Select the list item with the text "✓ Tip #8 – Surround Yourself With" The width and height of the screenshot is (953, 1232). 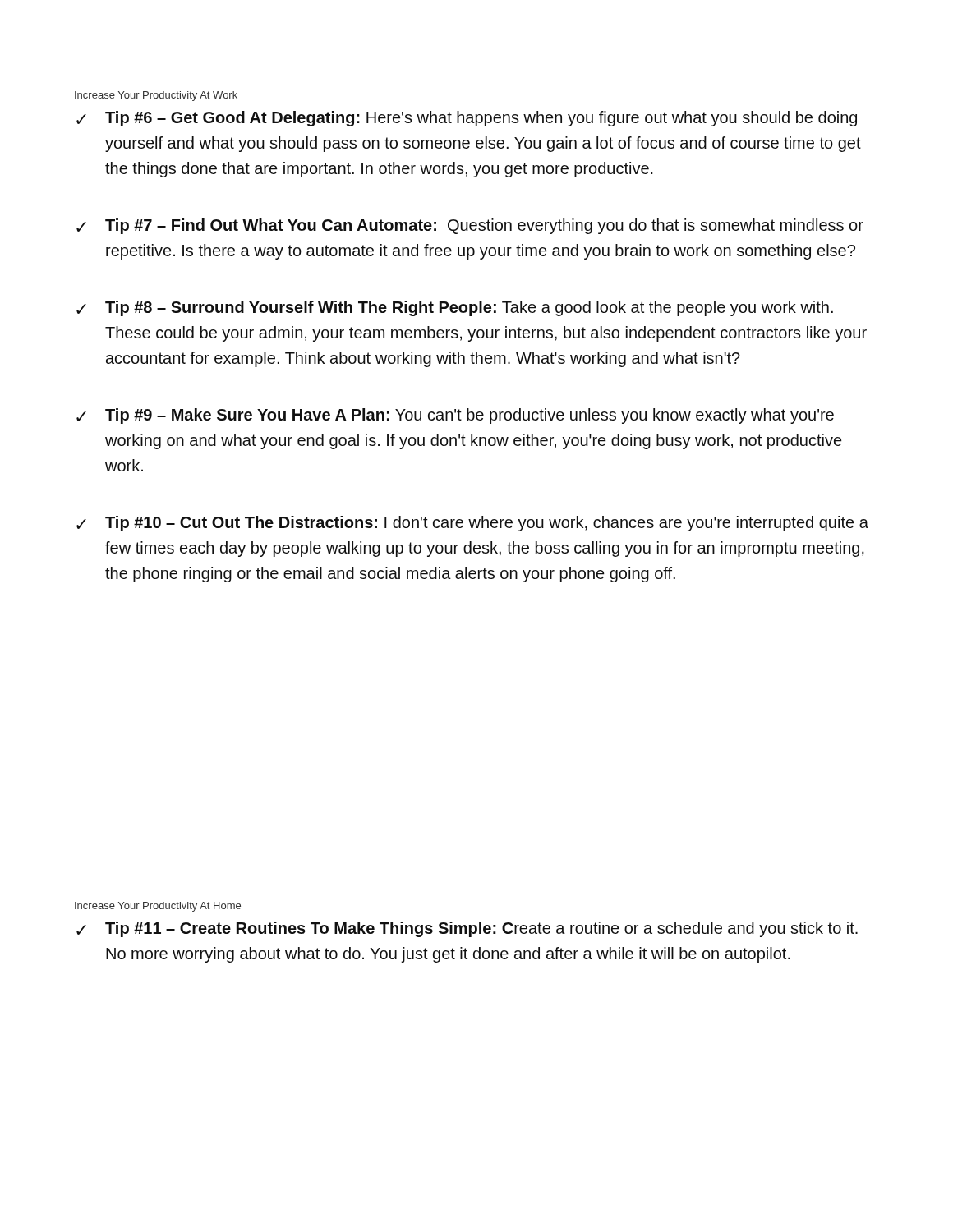click(x=476, y=333)
